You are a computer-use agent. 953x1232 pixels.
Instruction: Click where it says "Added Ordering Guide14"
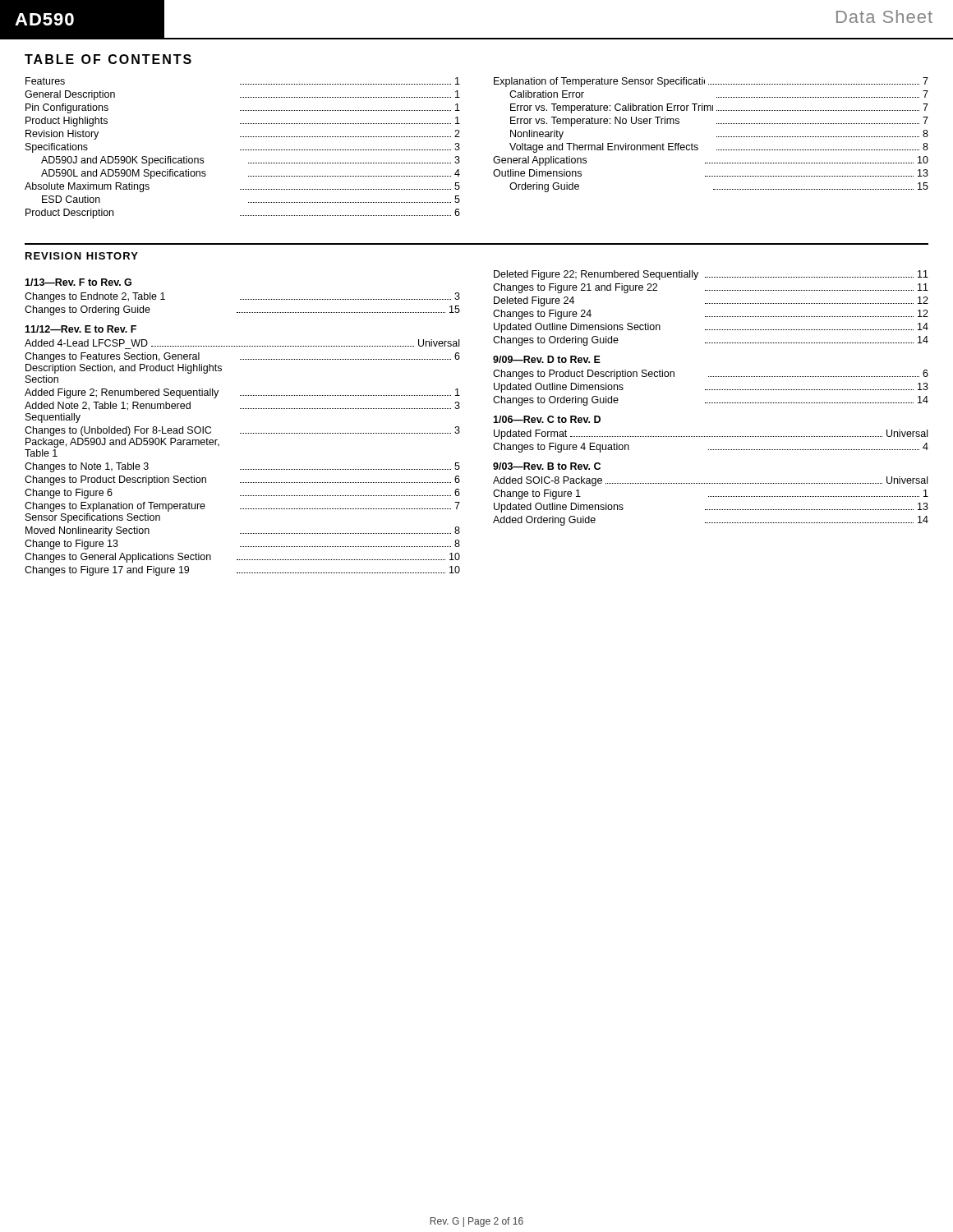[x=711, y=520]
